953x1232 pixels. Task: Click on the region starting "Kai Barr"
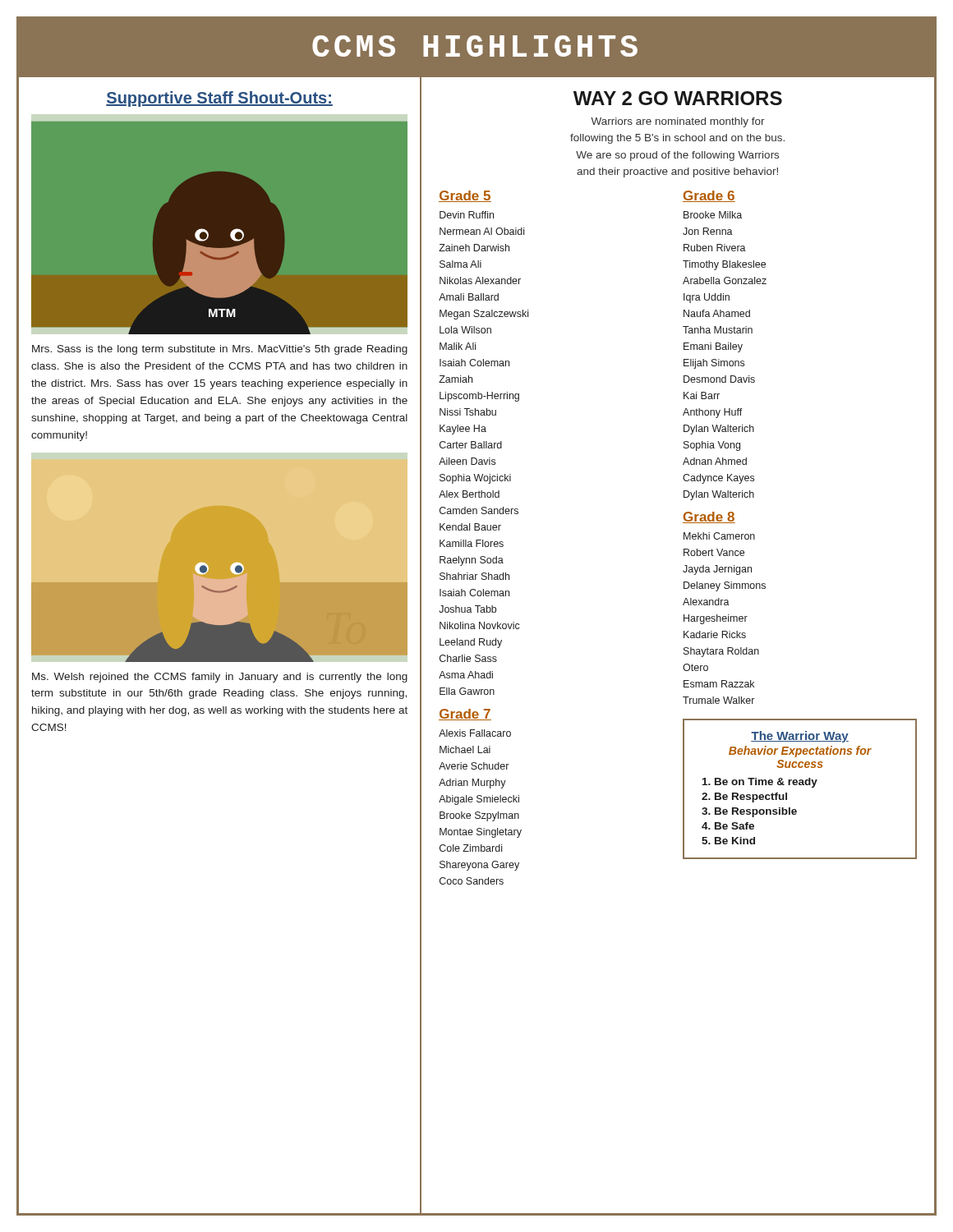pyautogui.click(x=702, y=395)
